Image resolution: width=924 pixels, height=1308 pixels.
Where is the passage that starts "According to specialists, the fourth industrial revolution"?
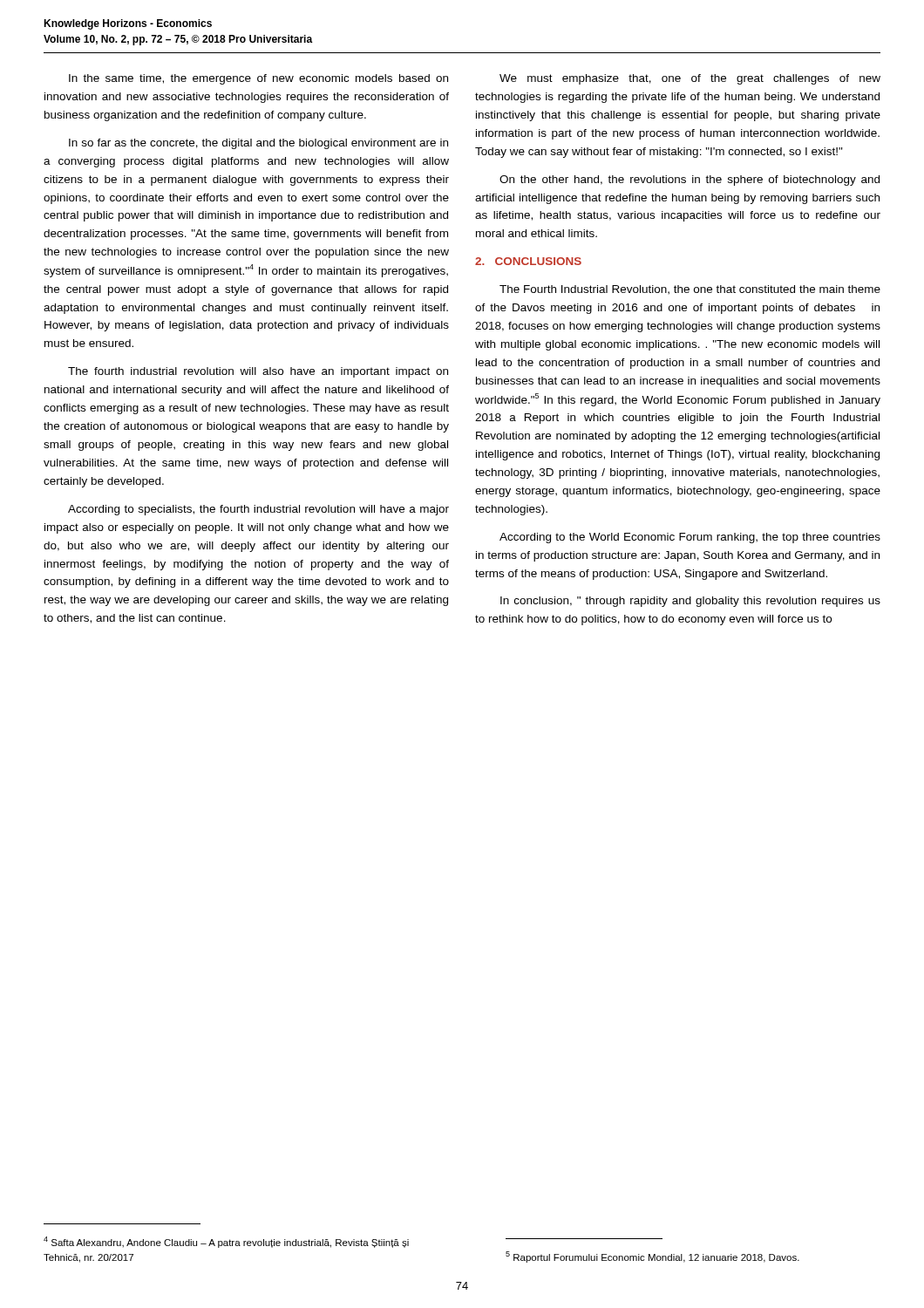click(246, 564)
